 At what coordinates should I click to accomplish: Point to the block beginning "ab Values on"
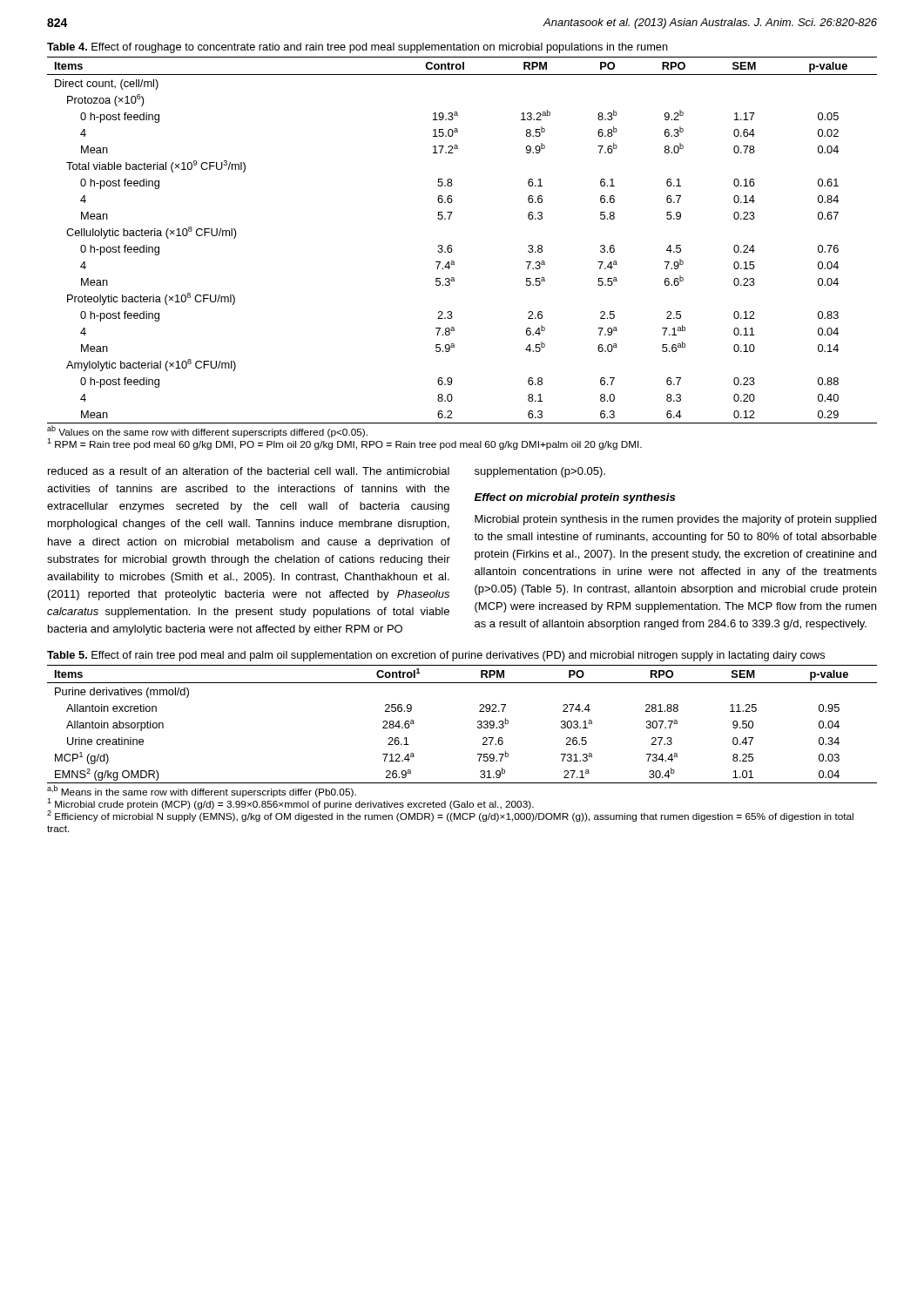coord(345,438)
